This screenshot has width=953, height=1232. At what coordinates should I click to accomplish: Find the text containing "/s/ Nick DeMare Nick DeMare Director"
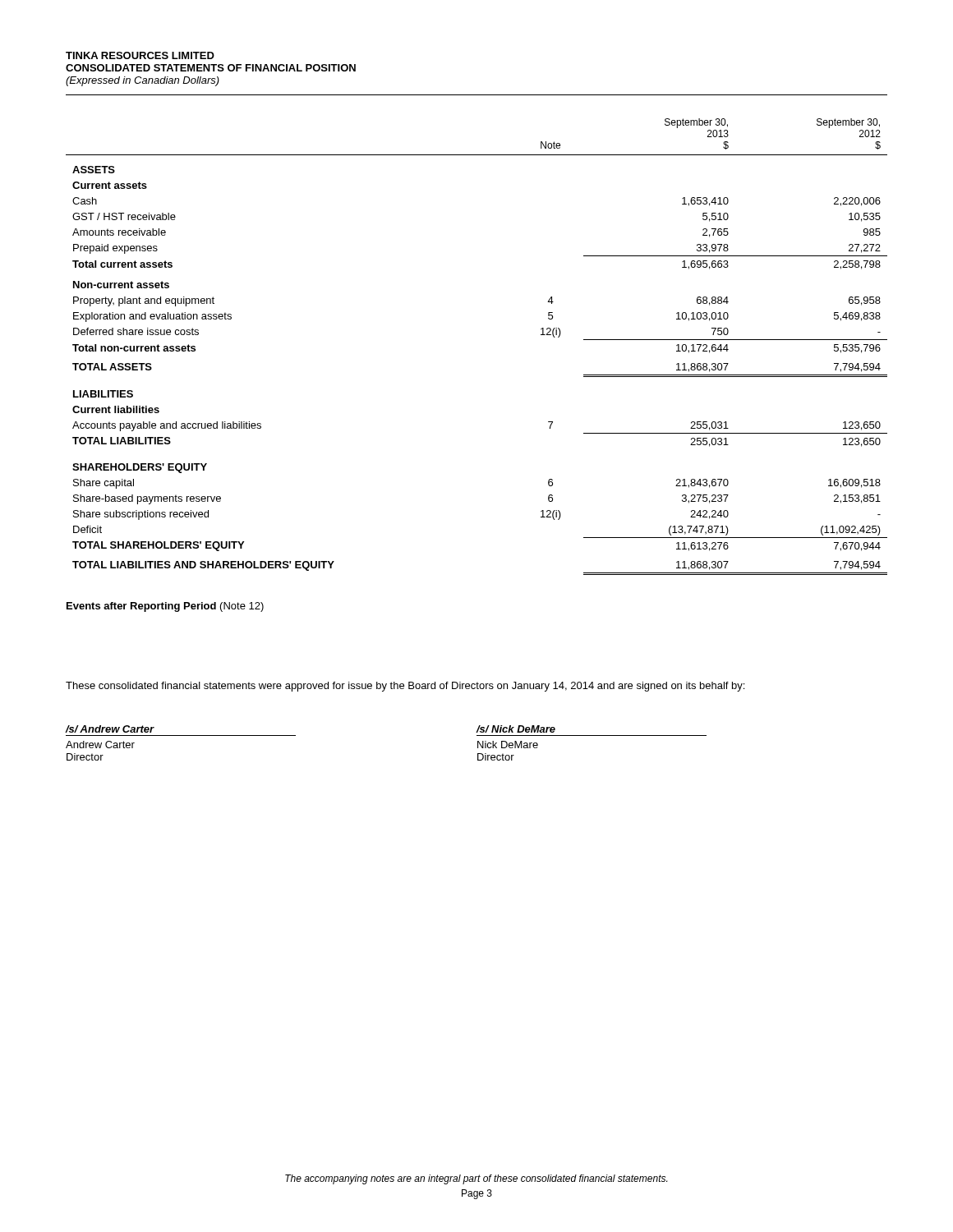coord(592,743)
